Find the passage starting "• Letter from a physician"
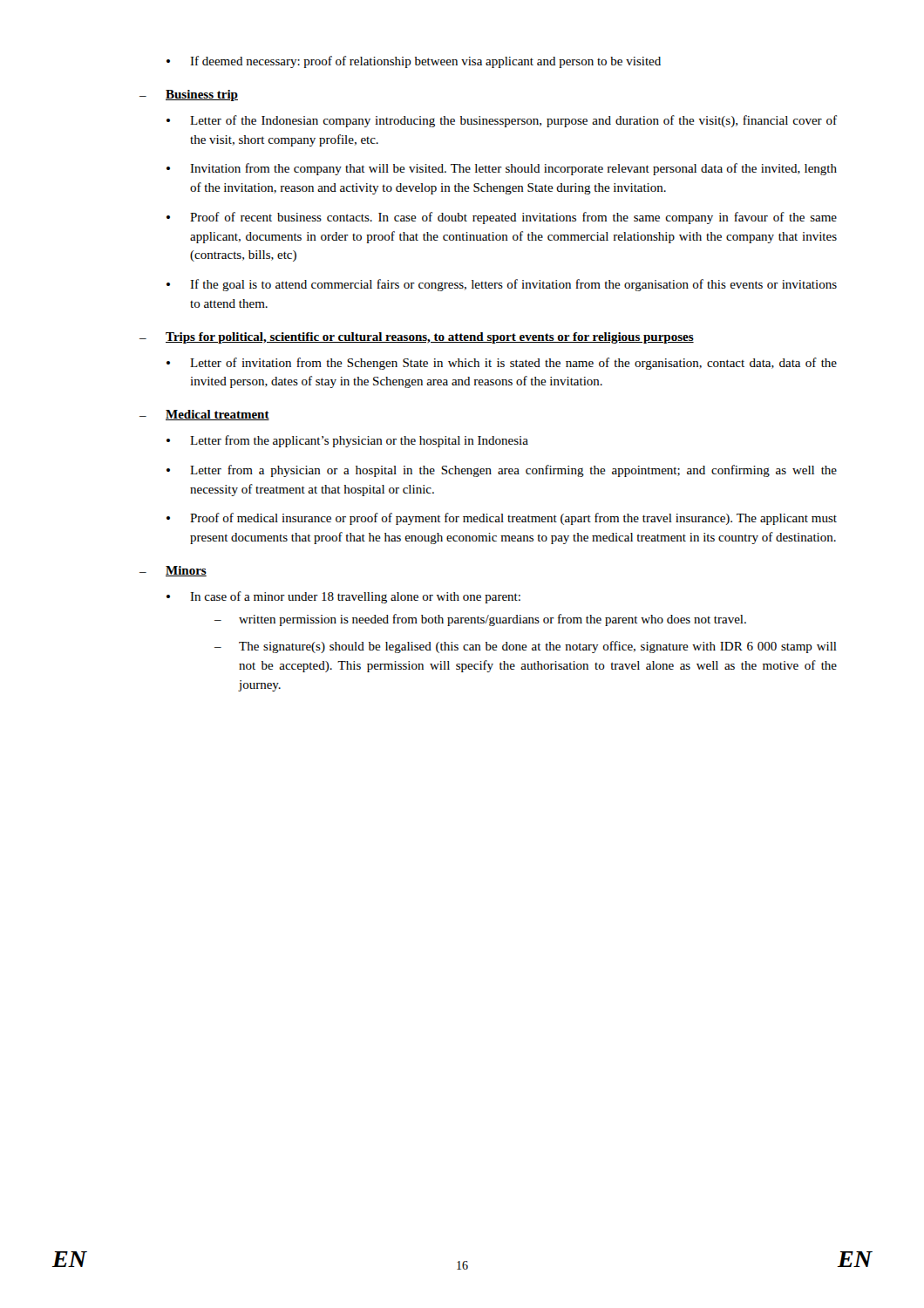This screenshot has width=924, height=1308. (501, 480)
